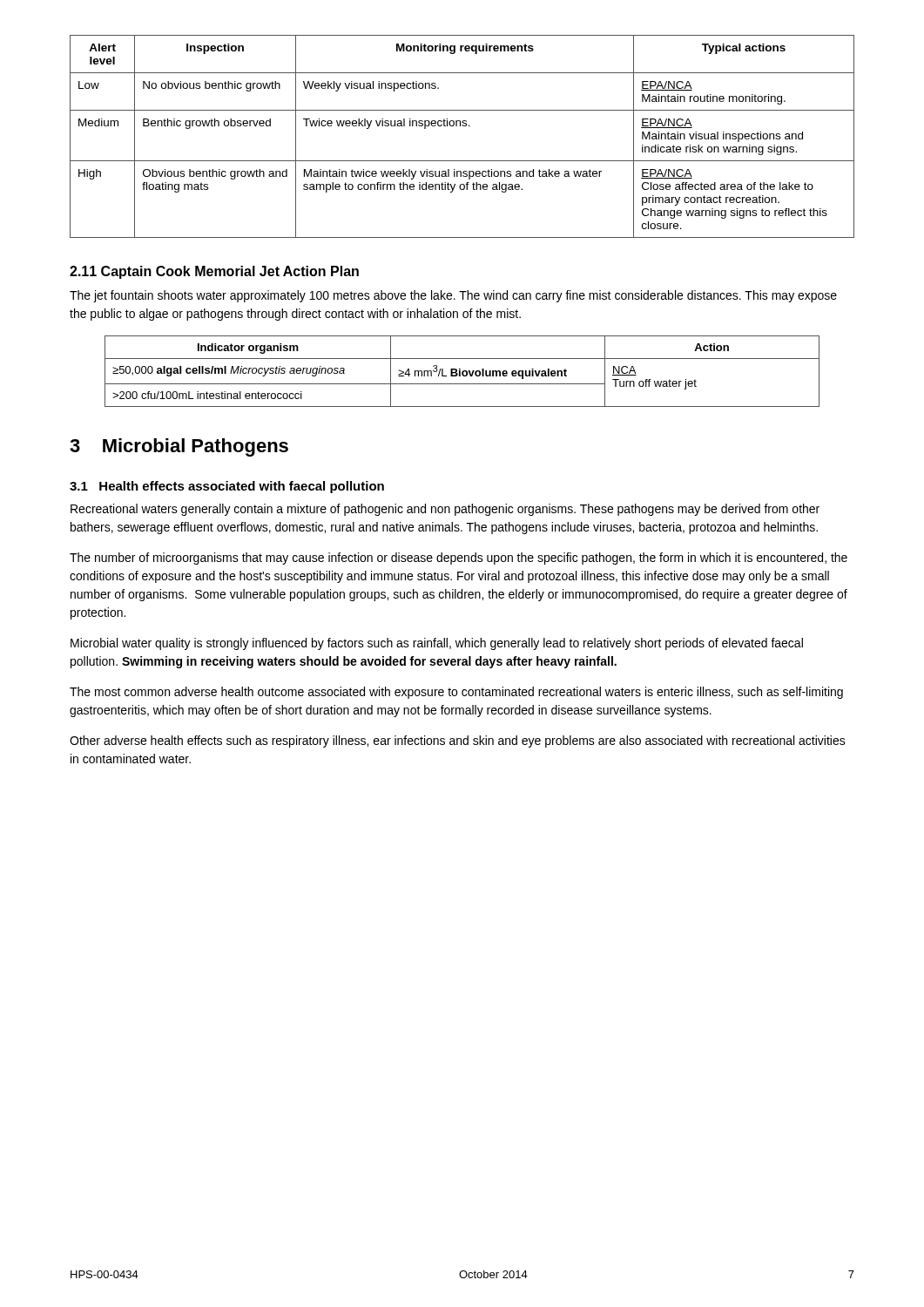Select the table that reads "Maintain twice weekly"
The height and width of the screenshot is (1307, 924).
point(462,136)
